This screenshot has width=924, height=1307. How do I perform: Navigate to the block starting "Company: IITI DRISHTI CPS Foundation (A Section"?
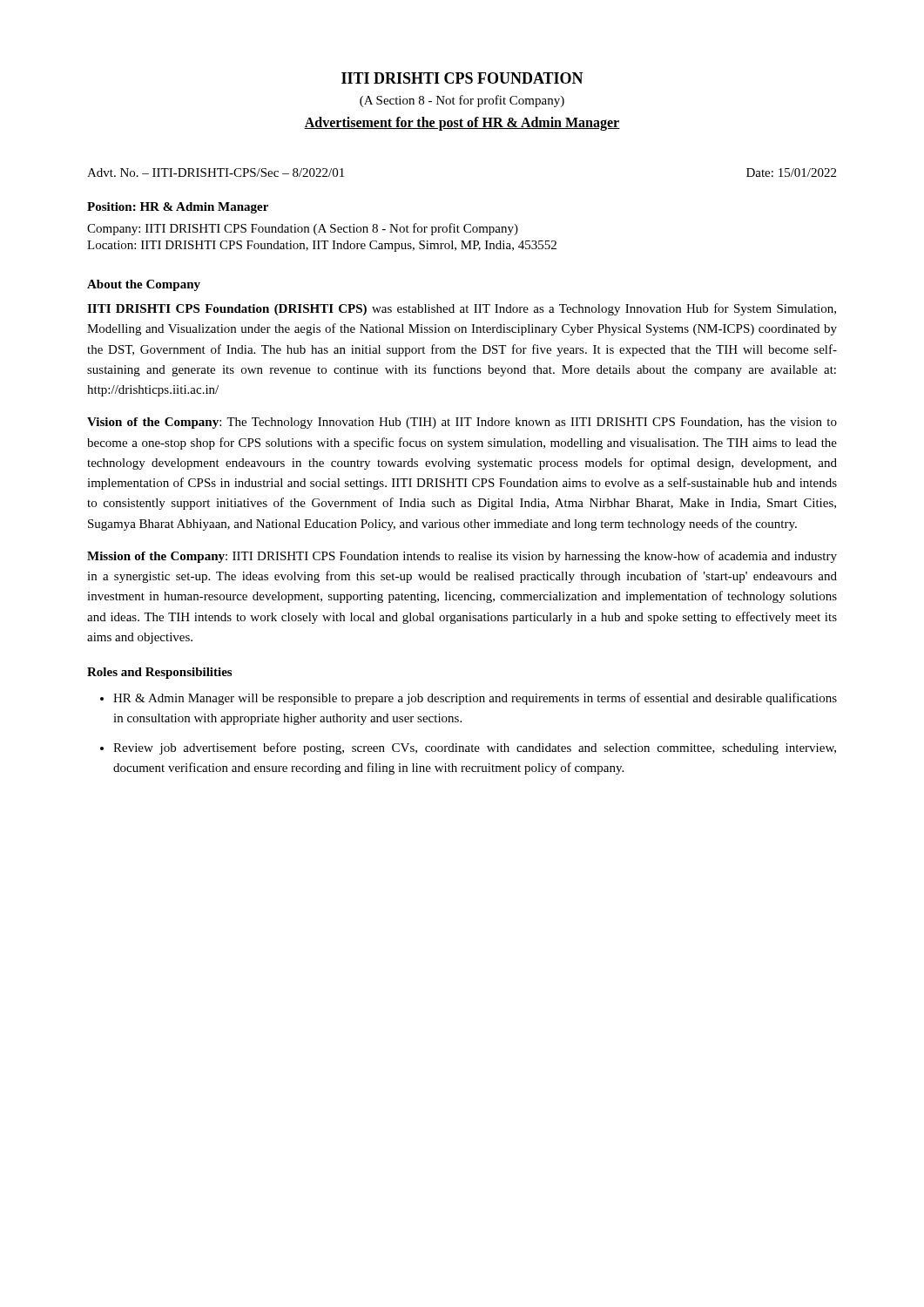462,237
